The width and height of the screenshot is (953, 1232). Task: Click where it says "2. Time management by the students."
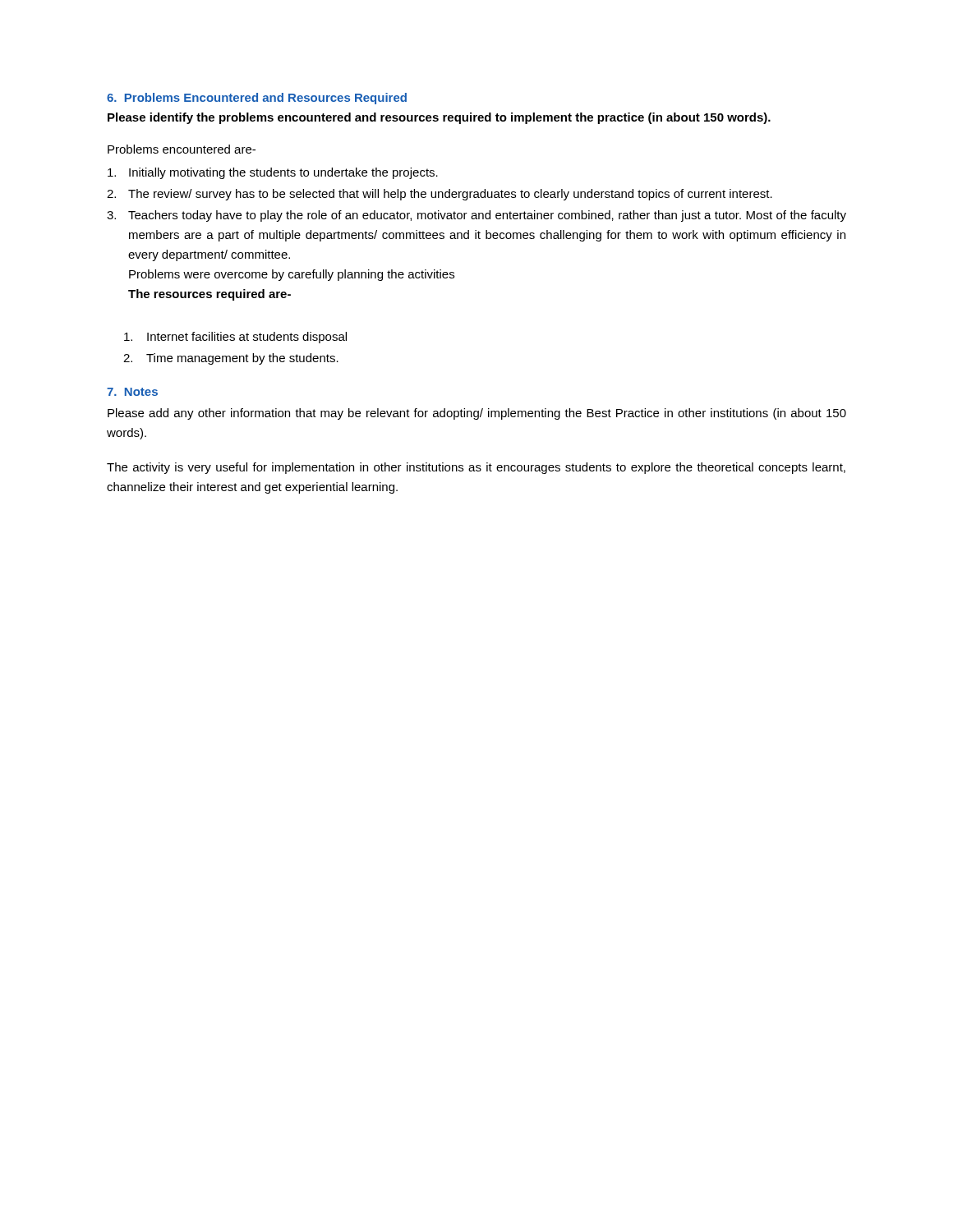[231, 358]
